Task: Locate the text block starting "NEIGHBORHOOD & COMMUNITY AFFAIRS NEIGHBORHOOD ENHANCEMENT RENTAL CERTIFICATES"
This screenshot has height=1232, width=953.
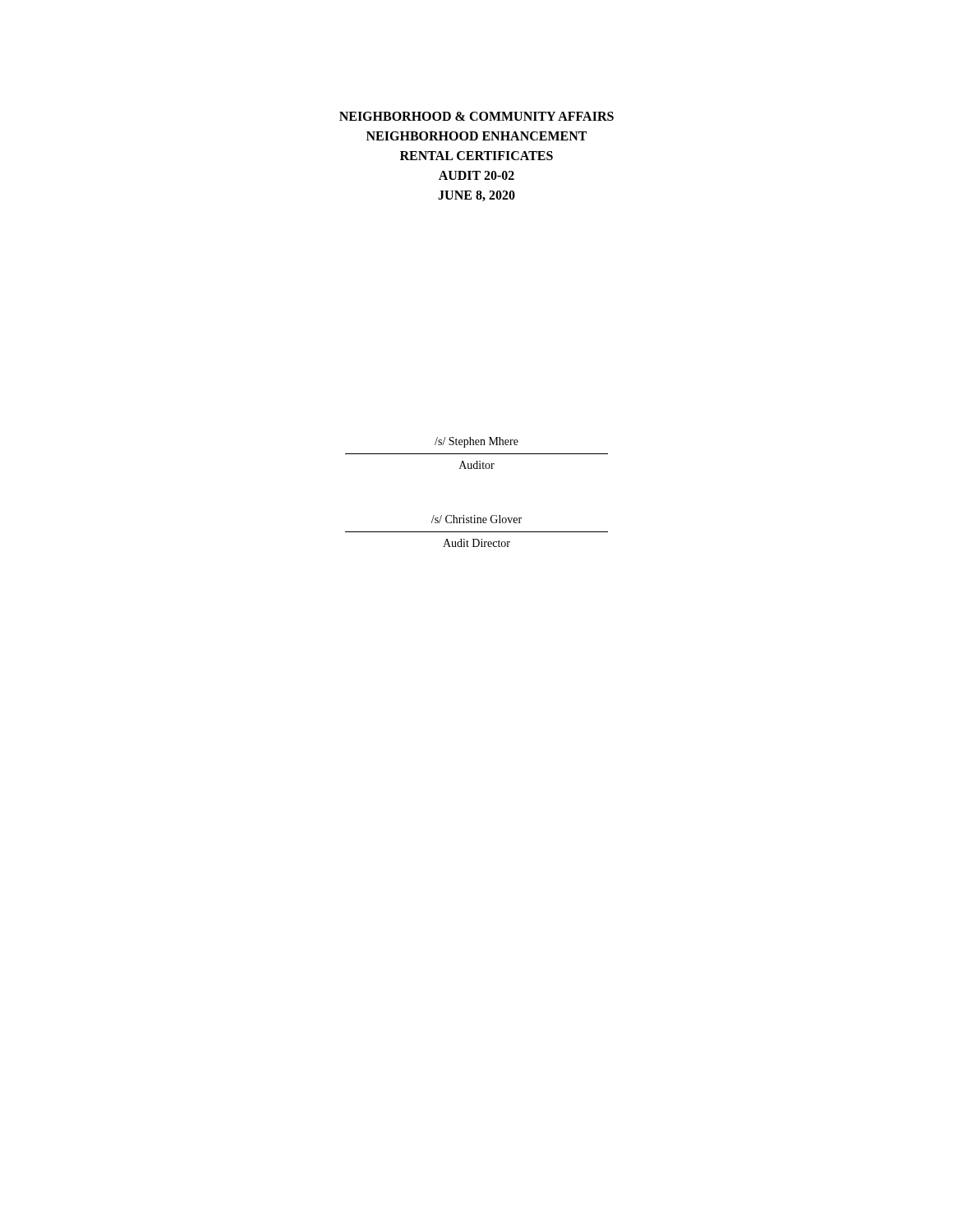Action: 476,156
